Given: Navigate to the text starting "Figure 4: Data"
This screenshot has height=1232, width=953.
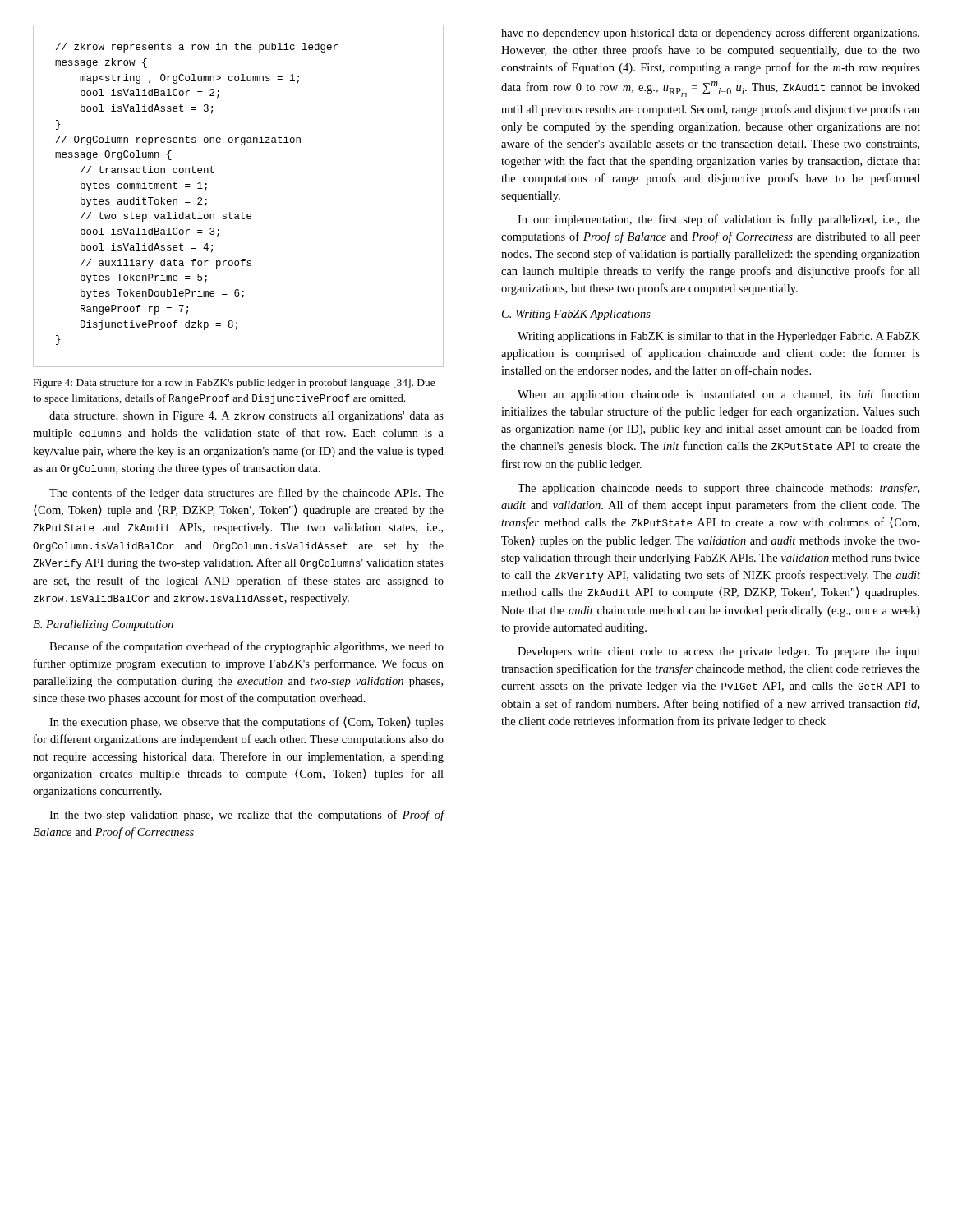Looking at the screenshot, I should [234, 390].
